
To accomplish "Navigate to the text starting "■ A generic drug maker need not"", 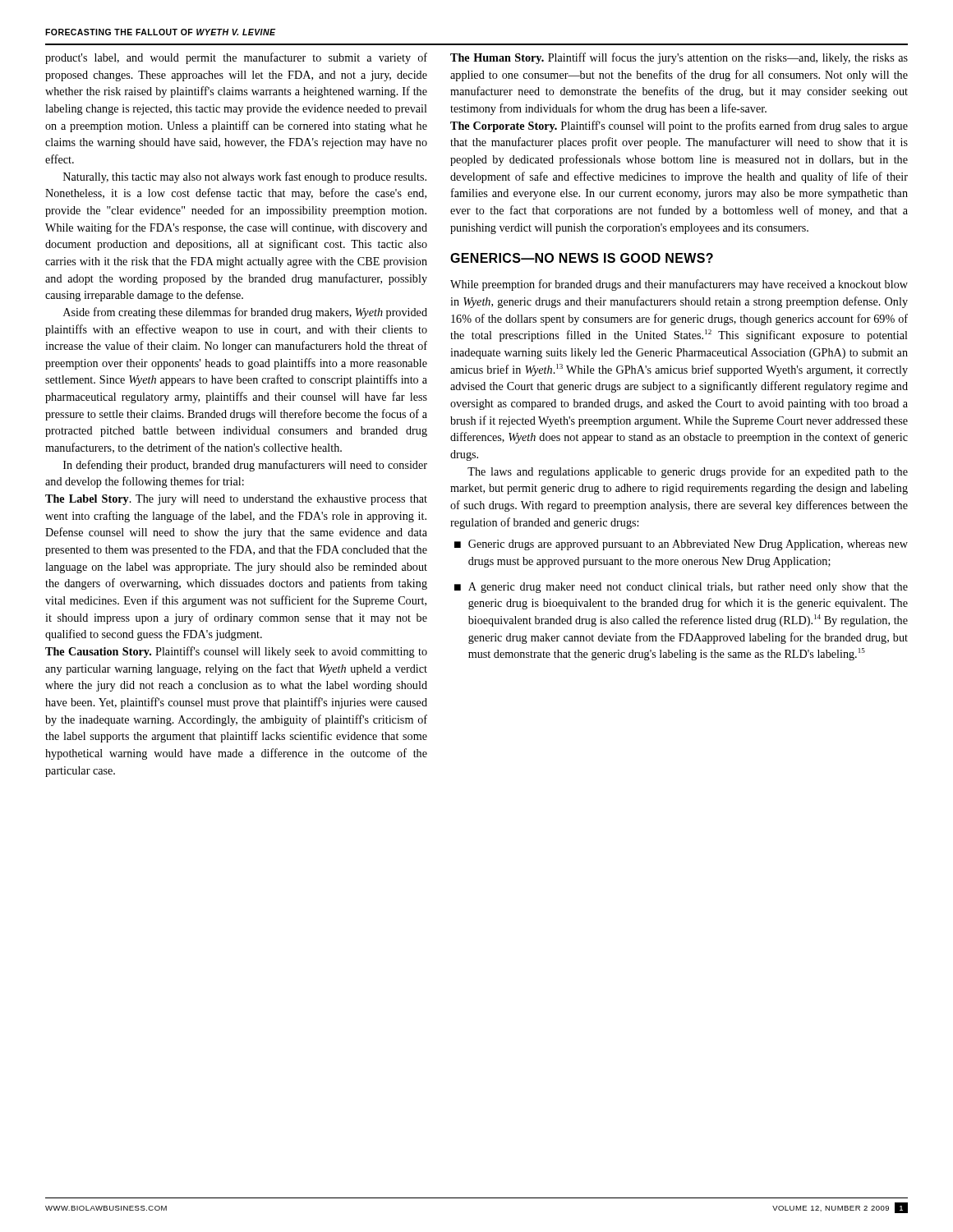I will click(681, 620).
